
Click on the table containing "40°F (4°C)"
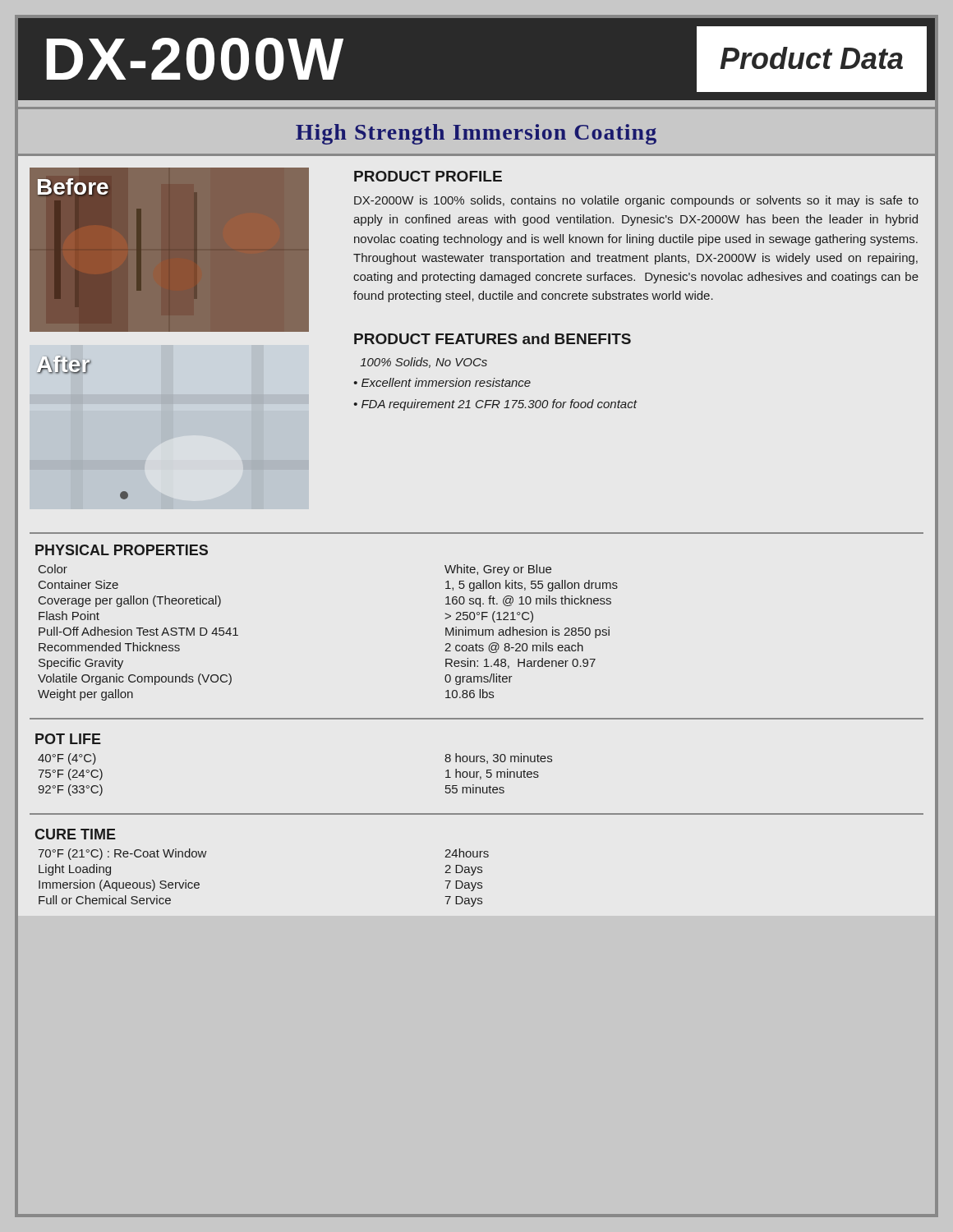476,765
